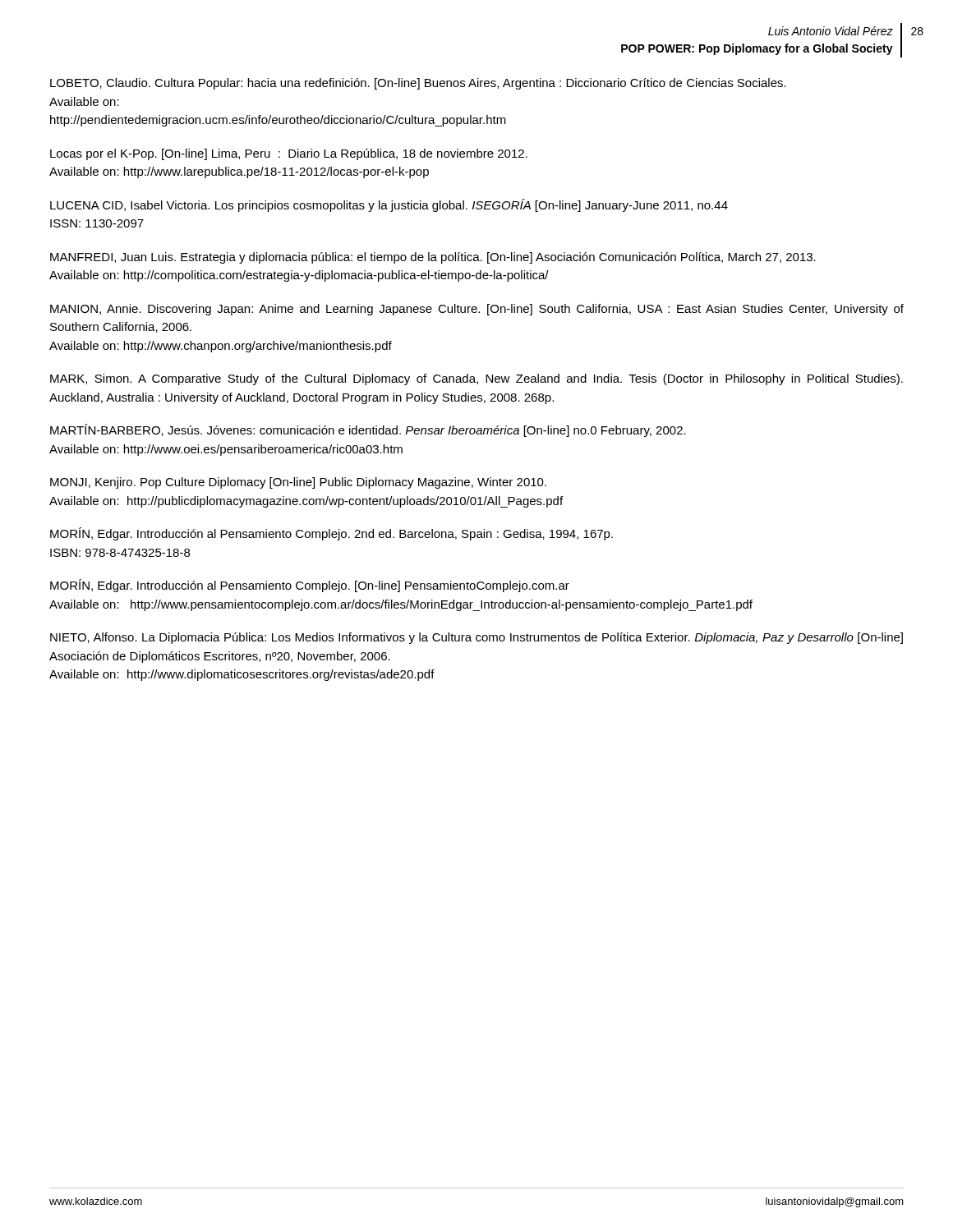Click the passage that begins "NIETO, Alfonso. La Diplomacia Pública: Los"
The width and height of the screenshot is (953, 1232).
click(476, 638)
